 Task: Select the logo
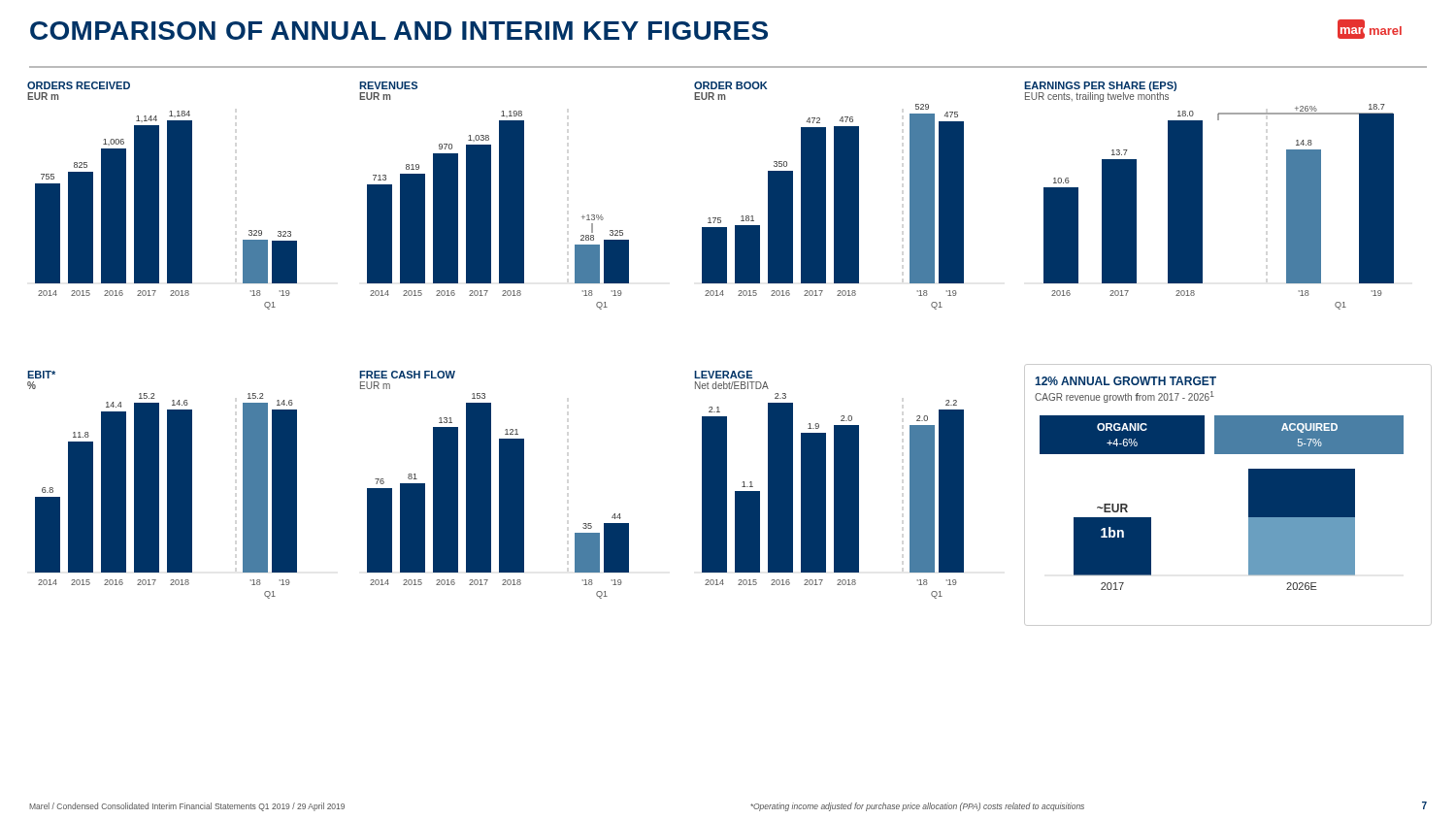tap(1381, 31)
